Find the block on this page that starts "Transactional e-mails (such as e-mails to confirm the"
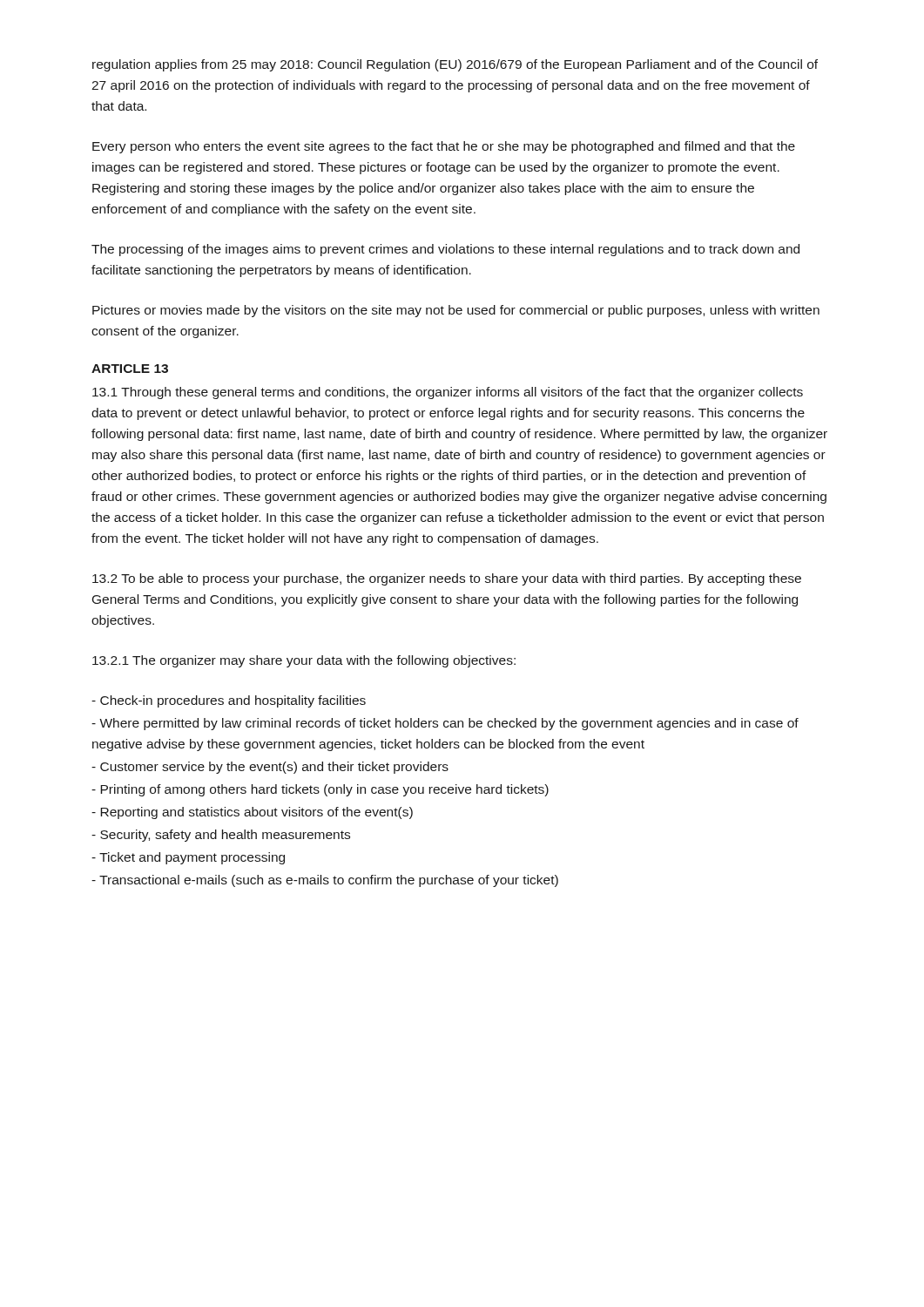The width and height of the screenshot is (924, 1307). (325, 880)
